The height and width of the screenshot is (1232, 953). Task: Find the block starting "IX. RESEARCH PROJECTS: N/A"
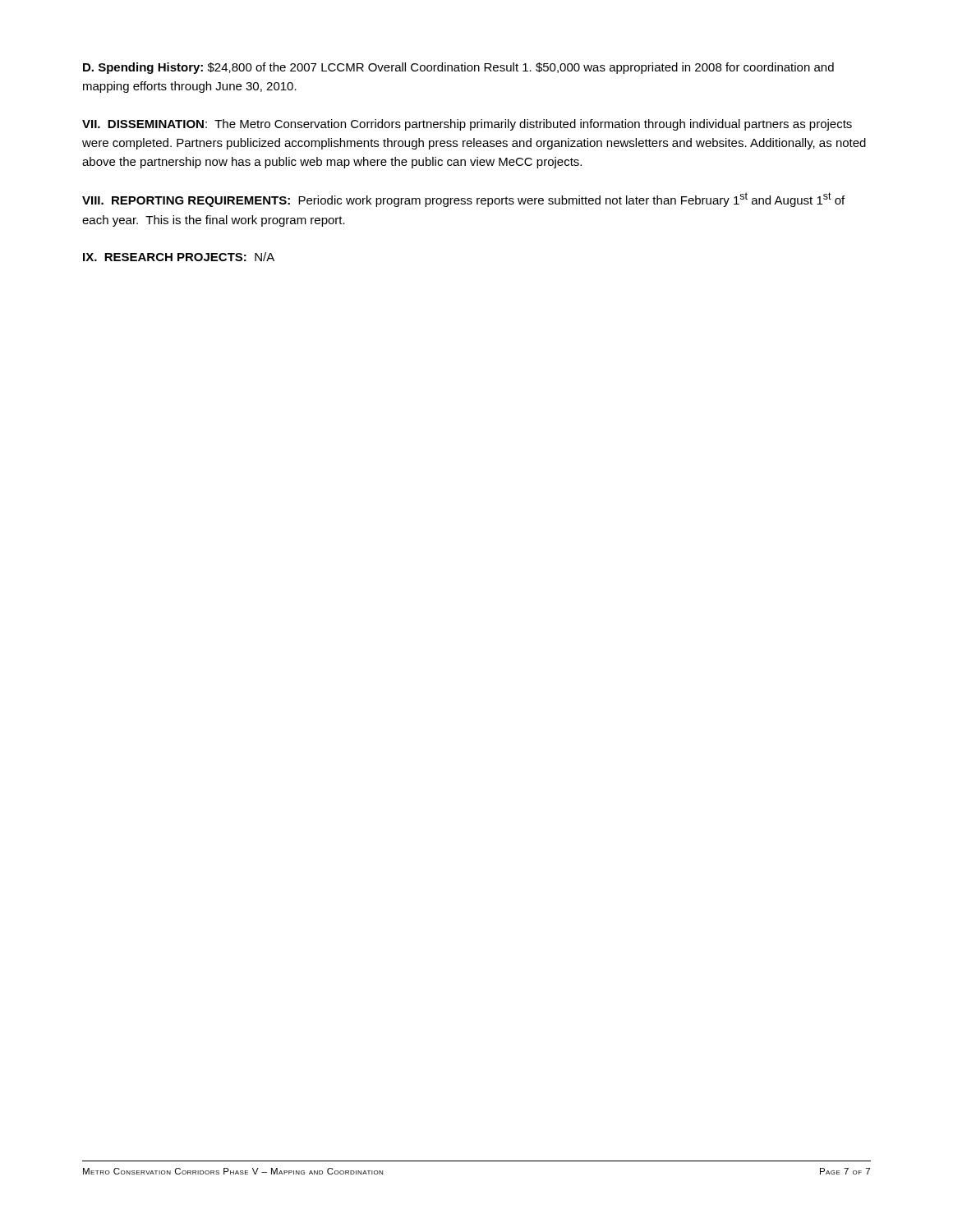pos(178,256)
